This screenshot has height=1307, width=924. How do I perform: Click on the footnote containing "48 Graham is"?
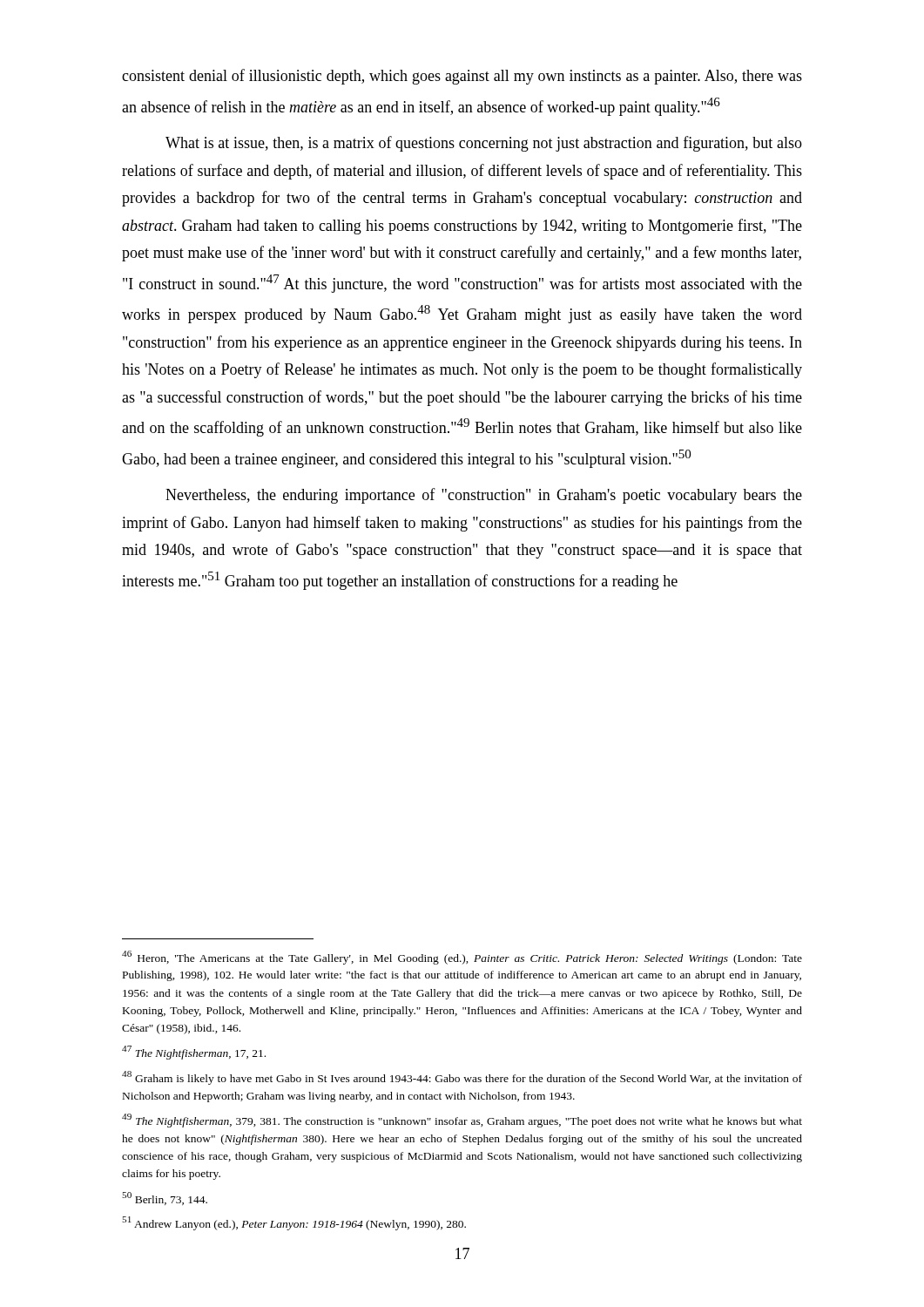point(462,1085)
